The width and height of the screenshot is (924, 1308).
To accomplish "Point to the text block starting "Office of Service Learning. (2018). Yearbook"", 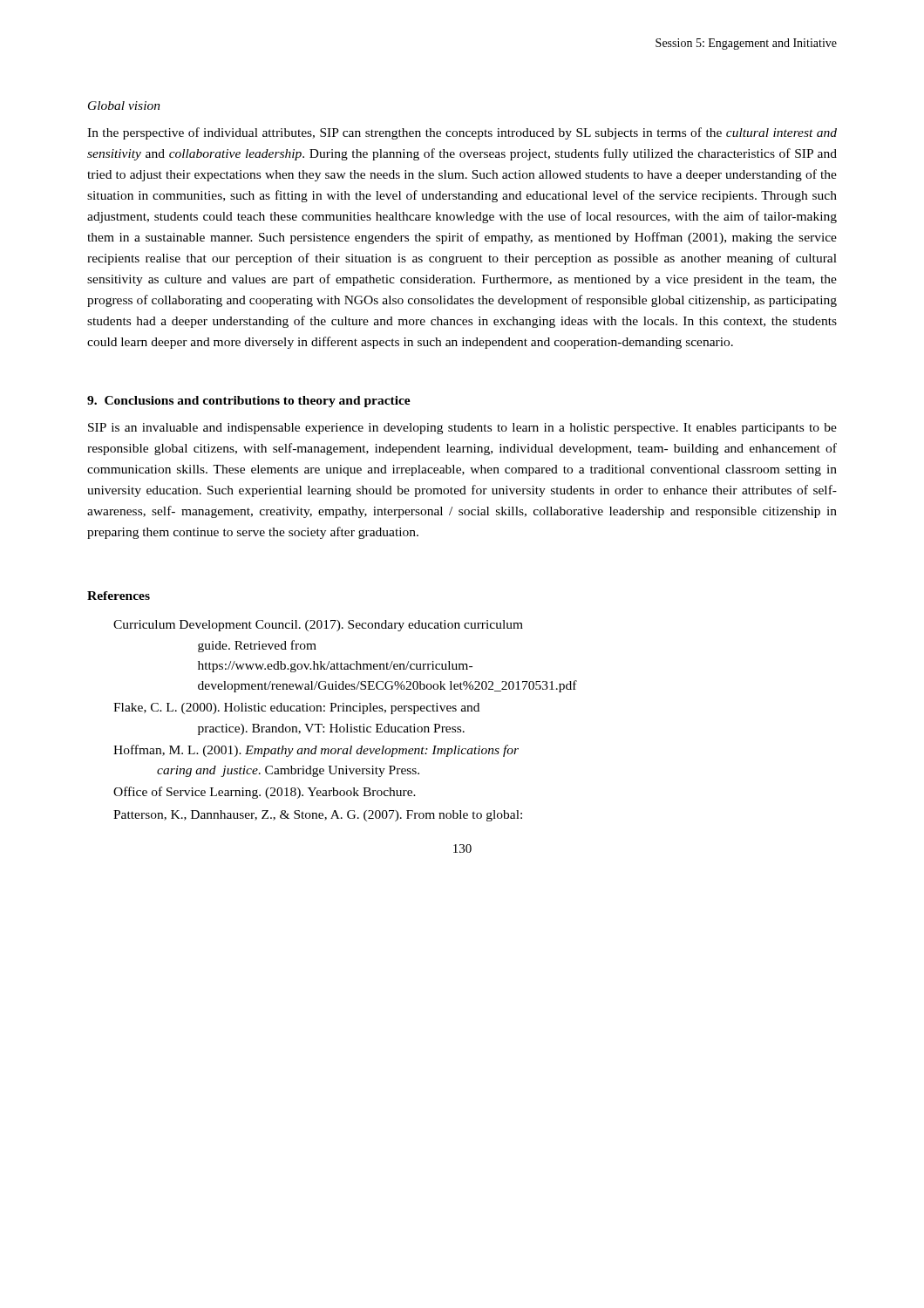I will [x=265, y=792].
